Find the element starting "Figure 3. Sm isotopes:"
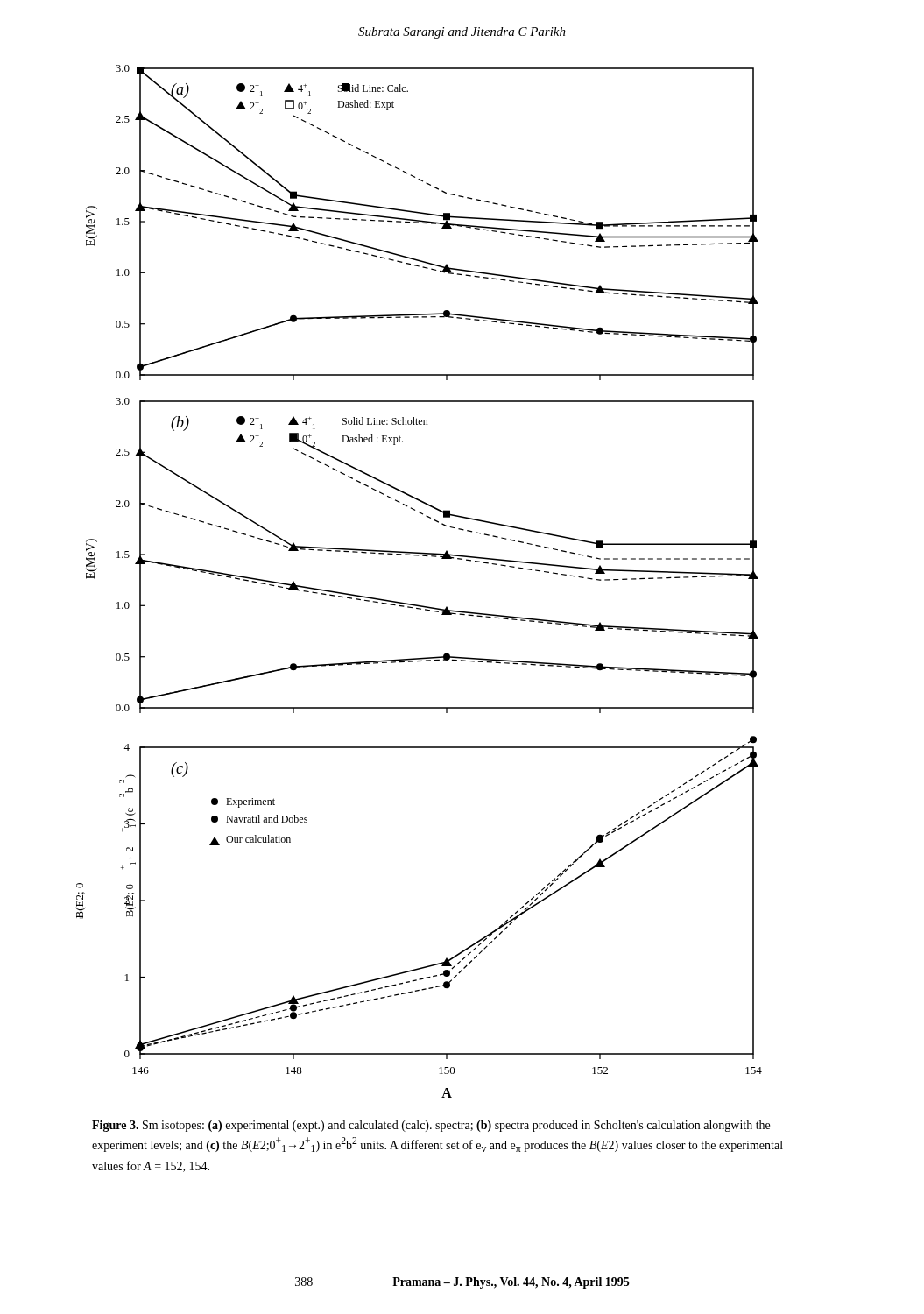The width and height of the screenshot is (924, 1314). point(437,1146)
